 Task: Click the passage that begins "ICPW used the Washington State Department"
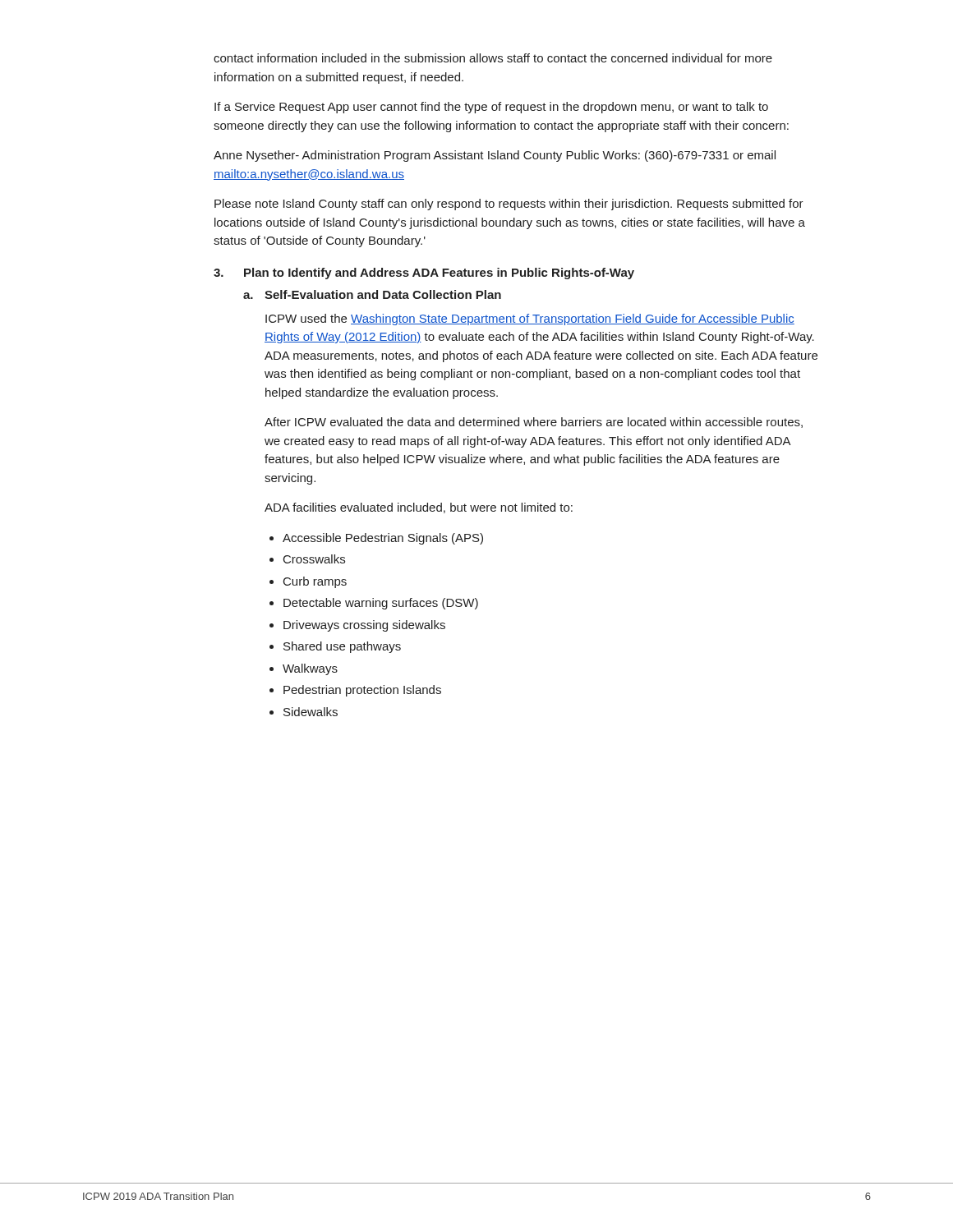point(543,413)
